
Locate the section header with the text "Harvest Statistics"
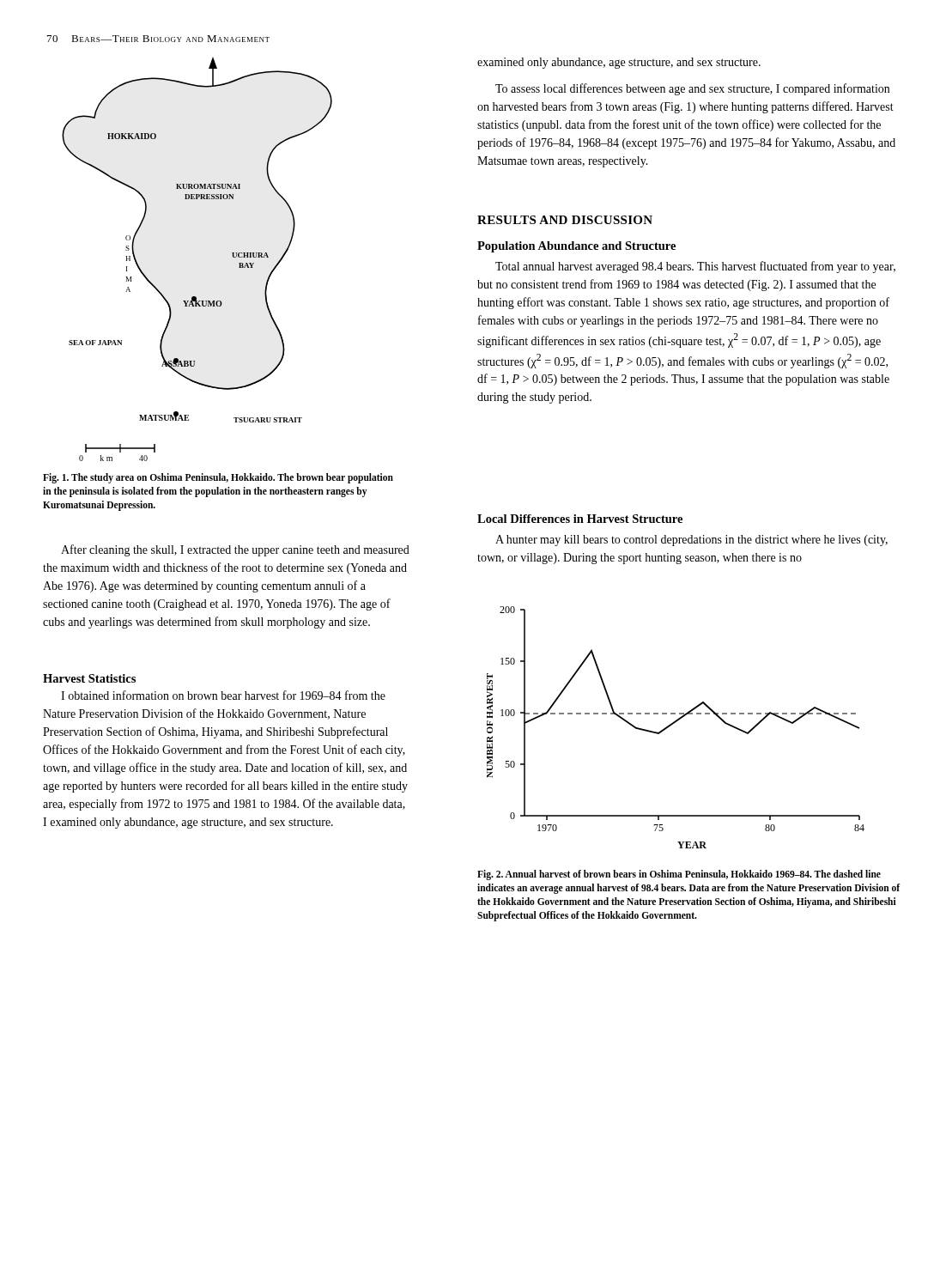89,678
